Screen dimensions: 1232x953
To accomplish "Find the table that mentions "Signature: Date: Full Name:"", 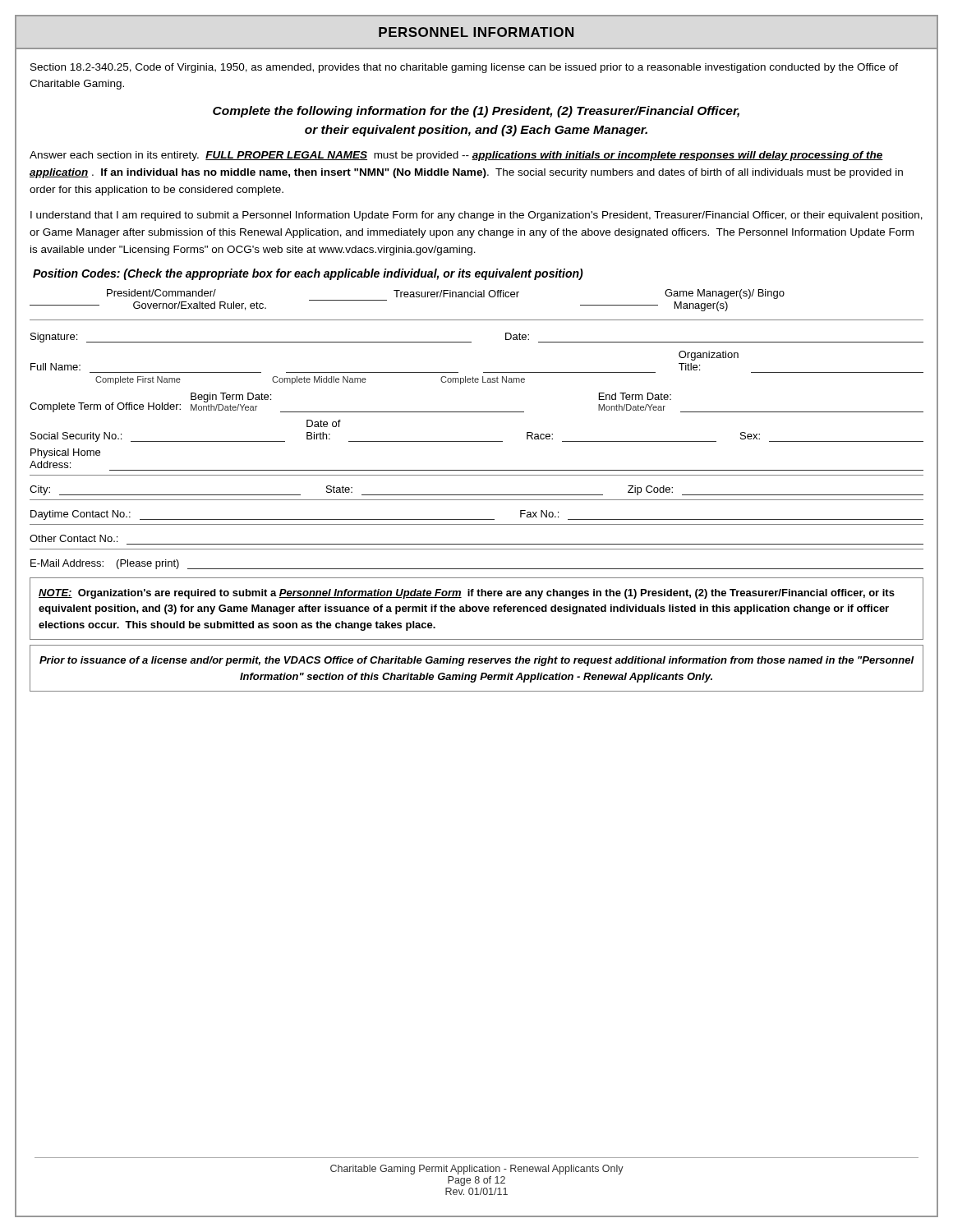I will (x=476, y=444).
